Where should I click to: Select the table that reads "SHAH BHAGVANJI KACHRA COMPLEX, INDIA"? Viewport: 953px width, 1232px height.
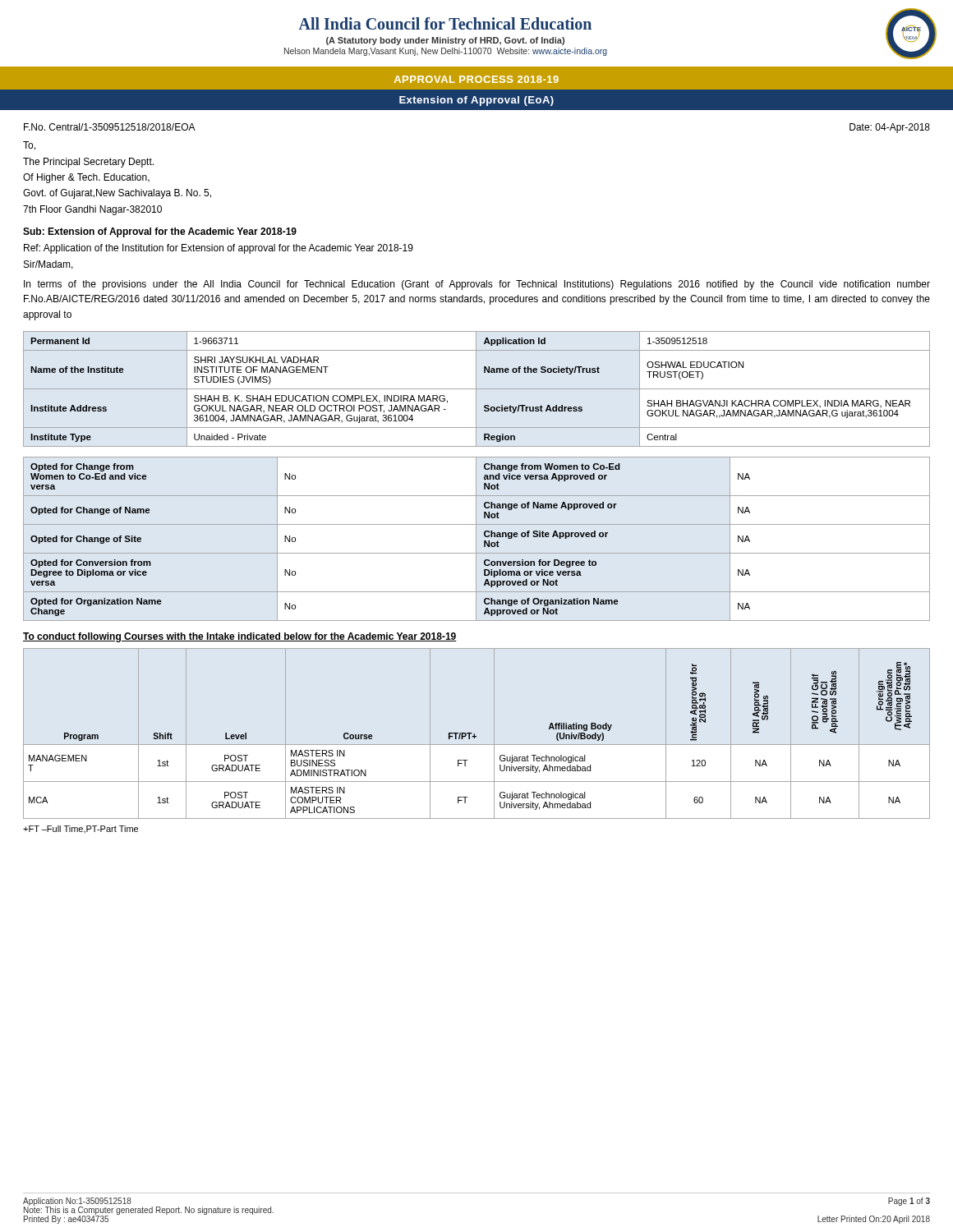tap(476, 389)
